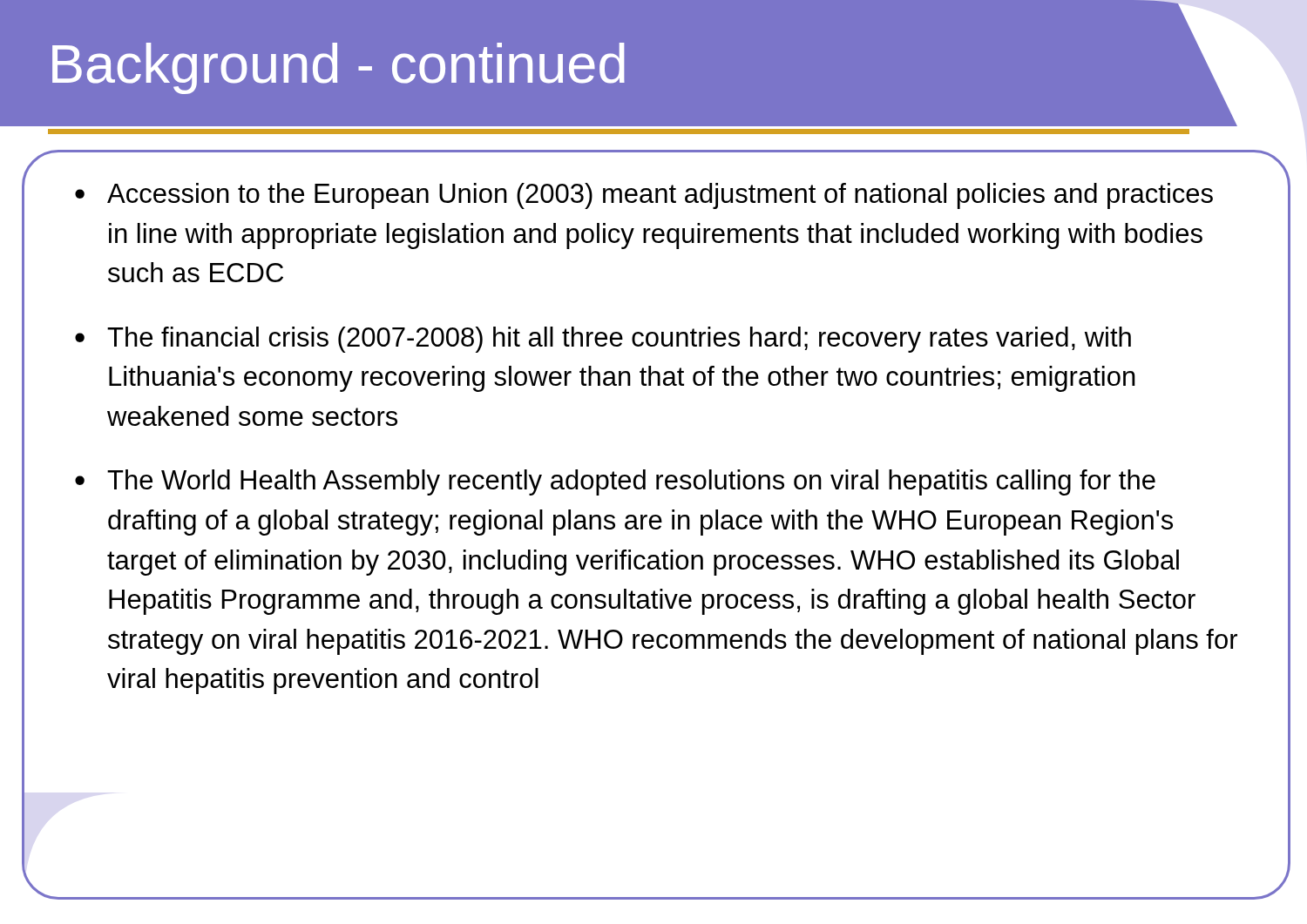Image resolution: width=1307 pixels, height=924 pixels.
Task: Find the list item that says "• The World Health Assembly recently"
Action: coord(658,580)
